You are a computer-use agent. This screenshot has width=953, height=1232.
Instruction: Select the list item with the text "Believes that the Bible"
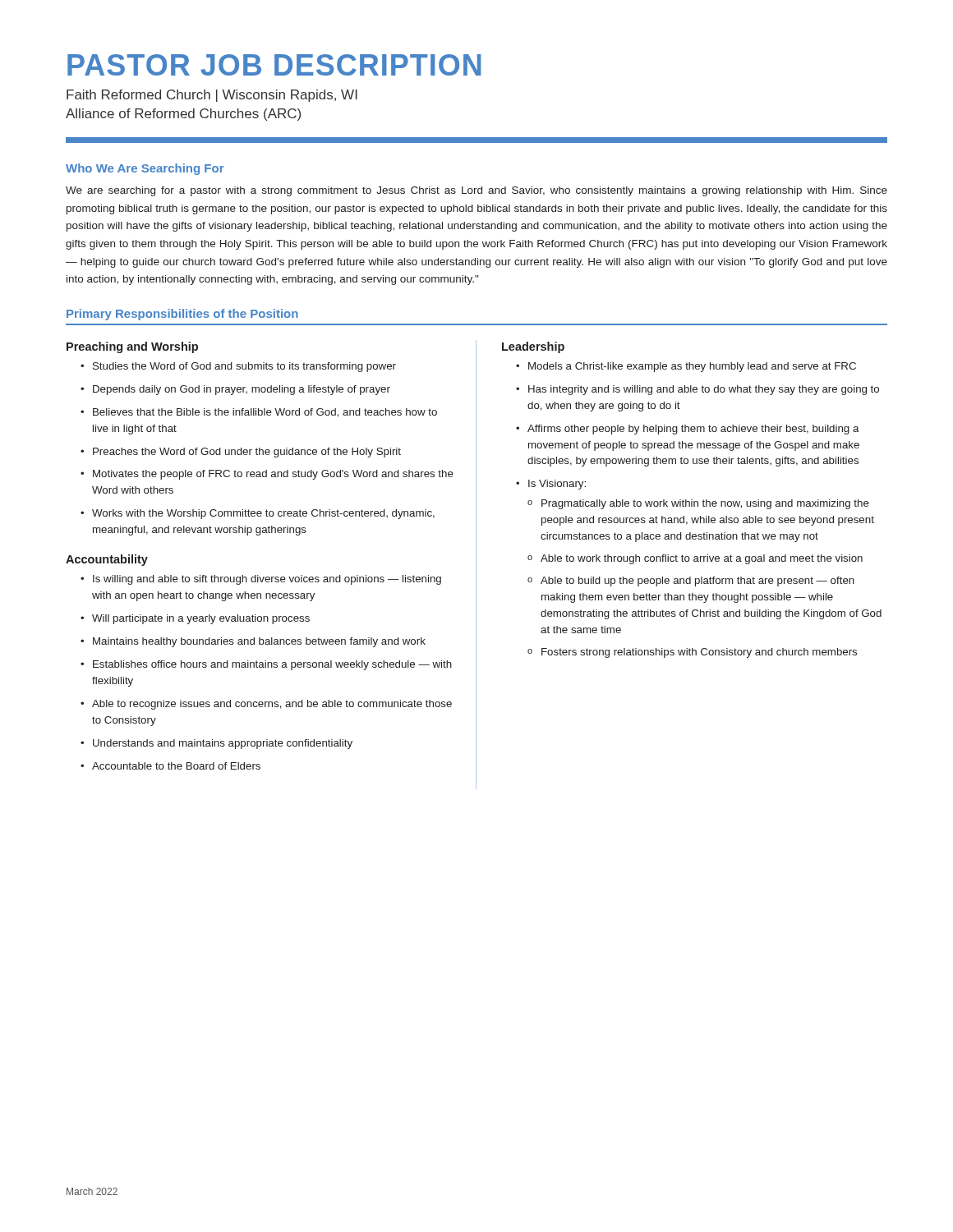[x=265, y=420]
